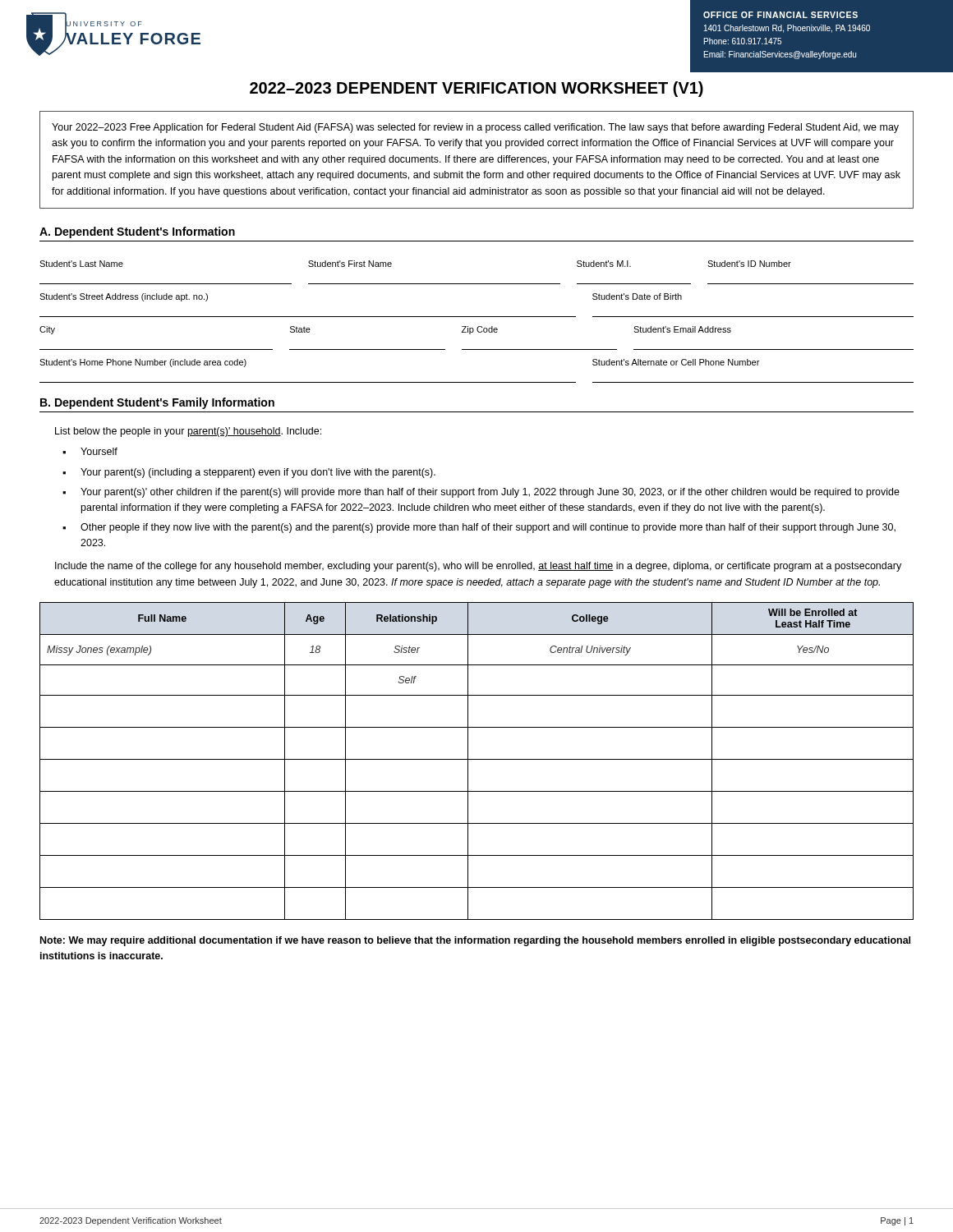Locate the passage starting "Include the name of"
The width and height of the screenshot is (953, 1232).
pyautogui.click(x=478, y=574)
